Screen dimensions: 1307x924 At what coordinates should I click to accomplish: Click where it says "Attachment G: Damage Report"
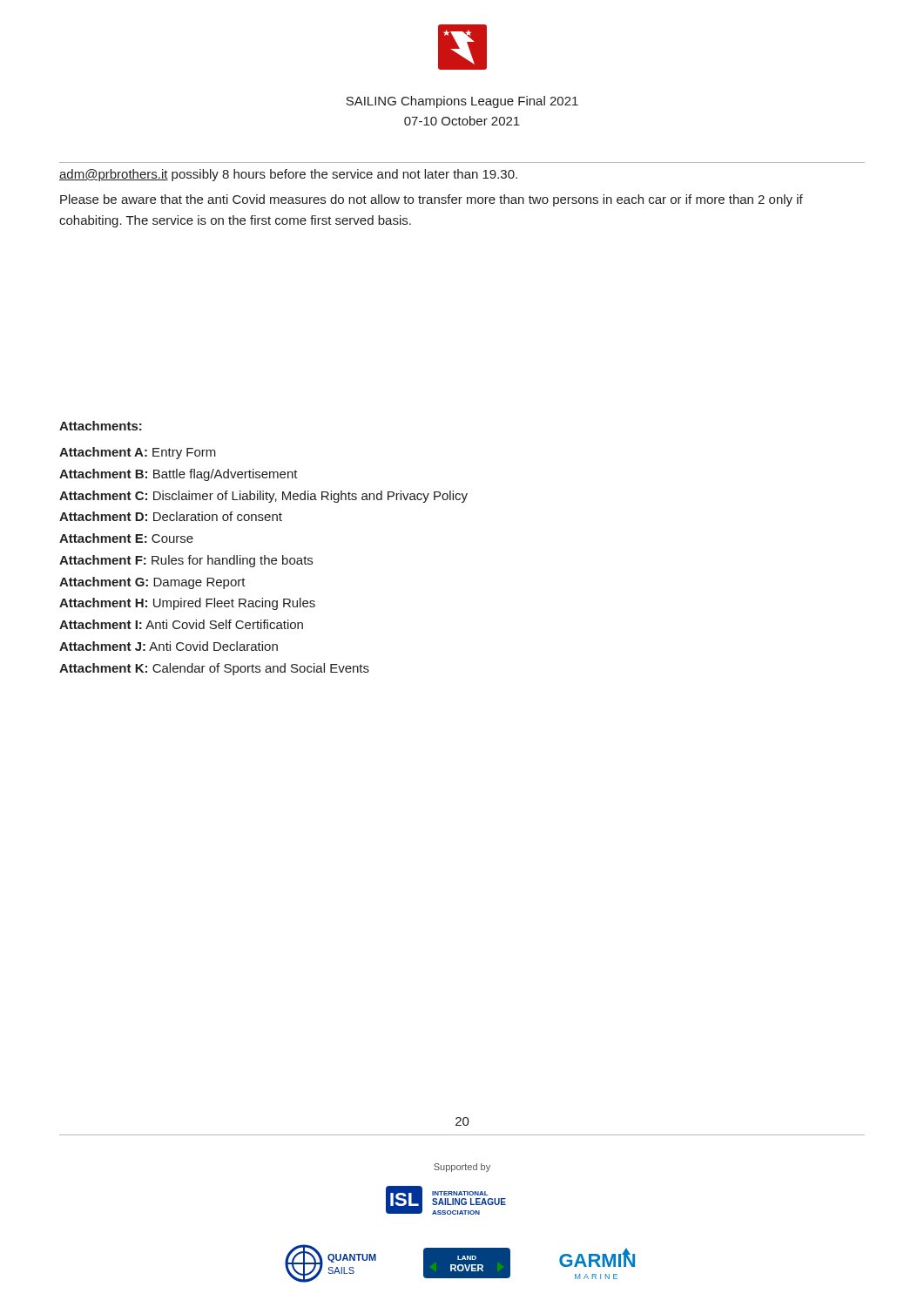click(x=152, y=581)
